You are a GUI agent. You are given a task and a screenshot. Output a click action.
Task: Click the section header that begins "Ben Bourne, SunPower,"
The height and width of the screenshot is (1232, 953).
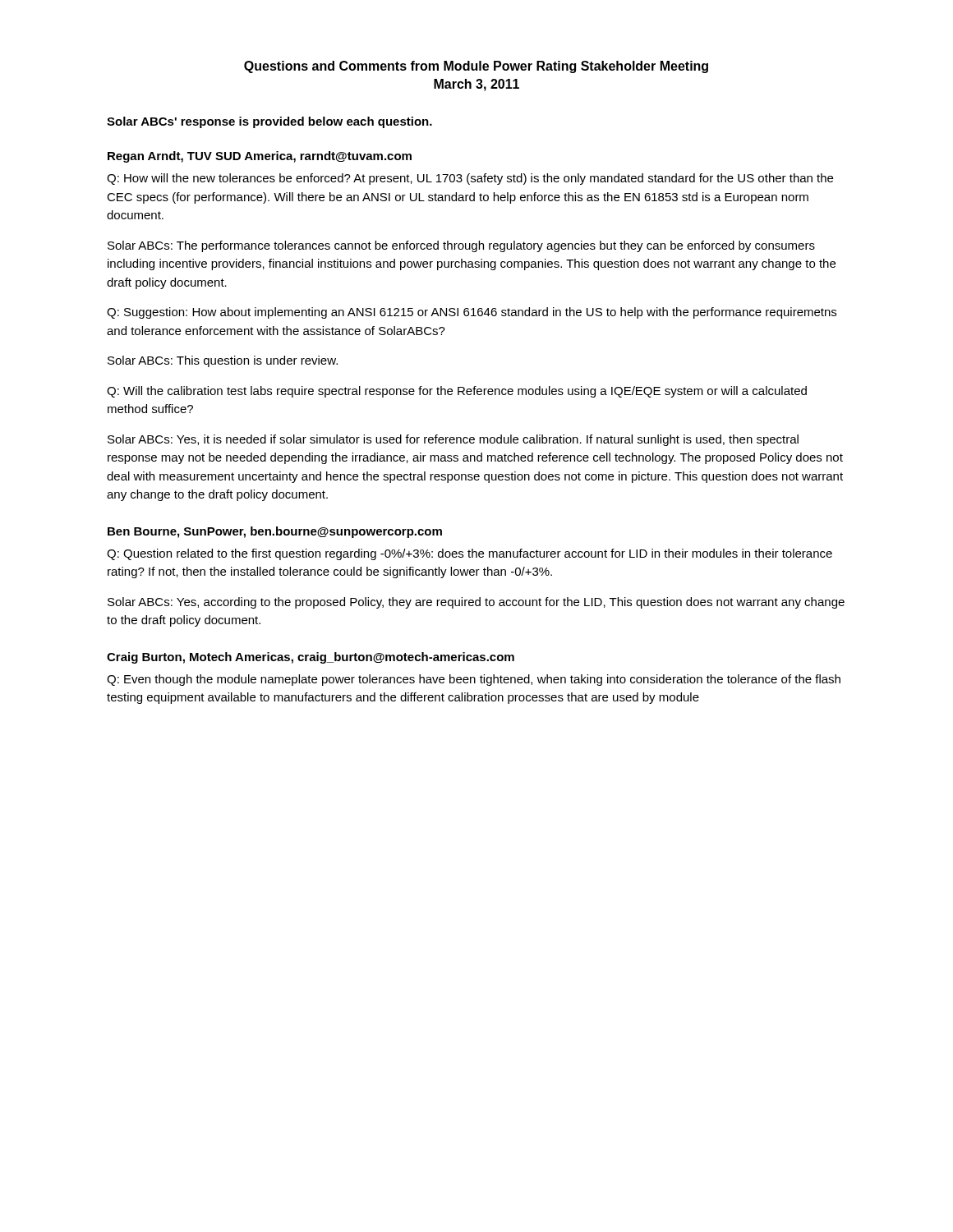(x=275, y=531)
